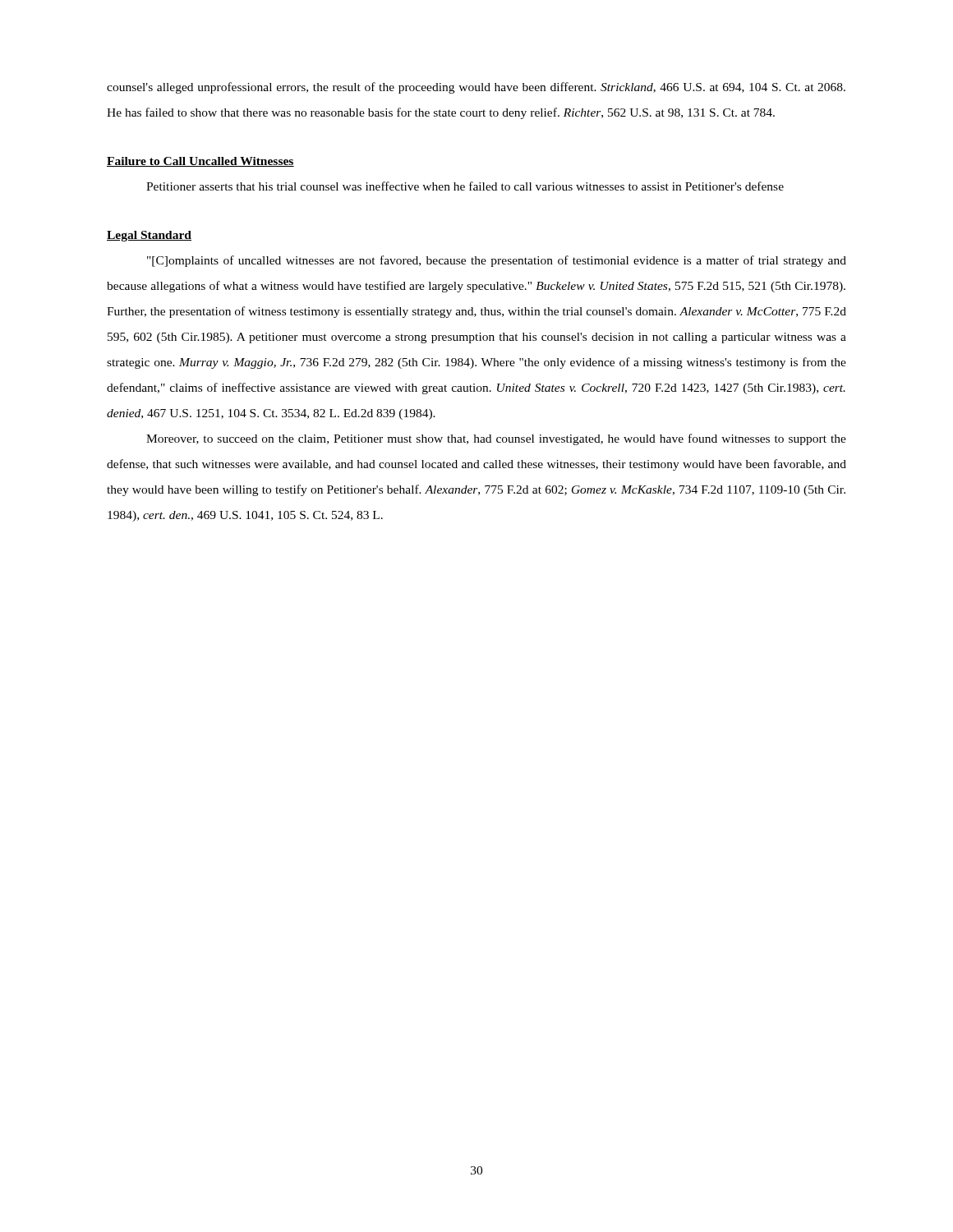The width and height of the screenshot is (953, 1232).
Task: Find the section header that reads "Failure to Call Uncalled Witnesses"
Action: (x=200, y=161)
